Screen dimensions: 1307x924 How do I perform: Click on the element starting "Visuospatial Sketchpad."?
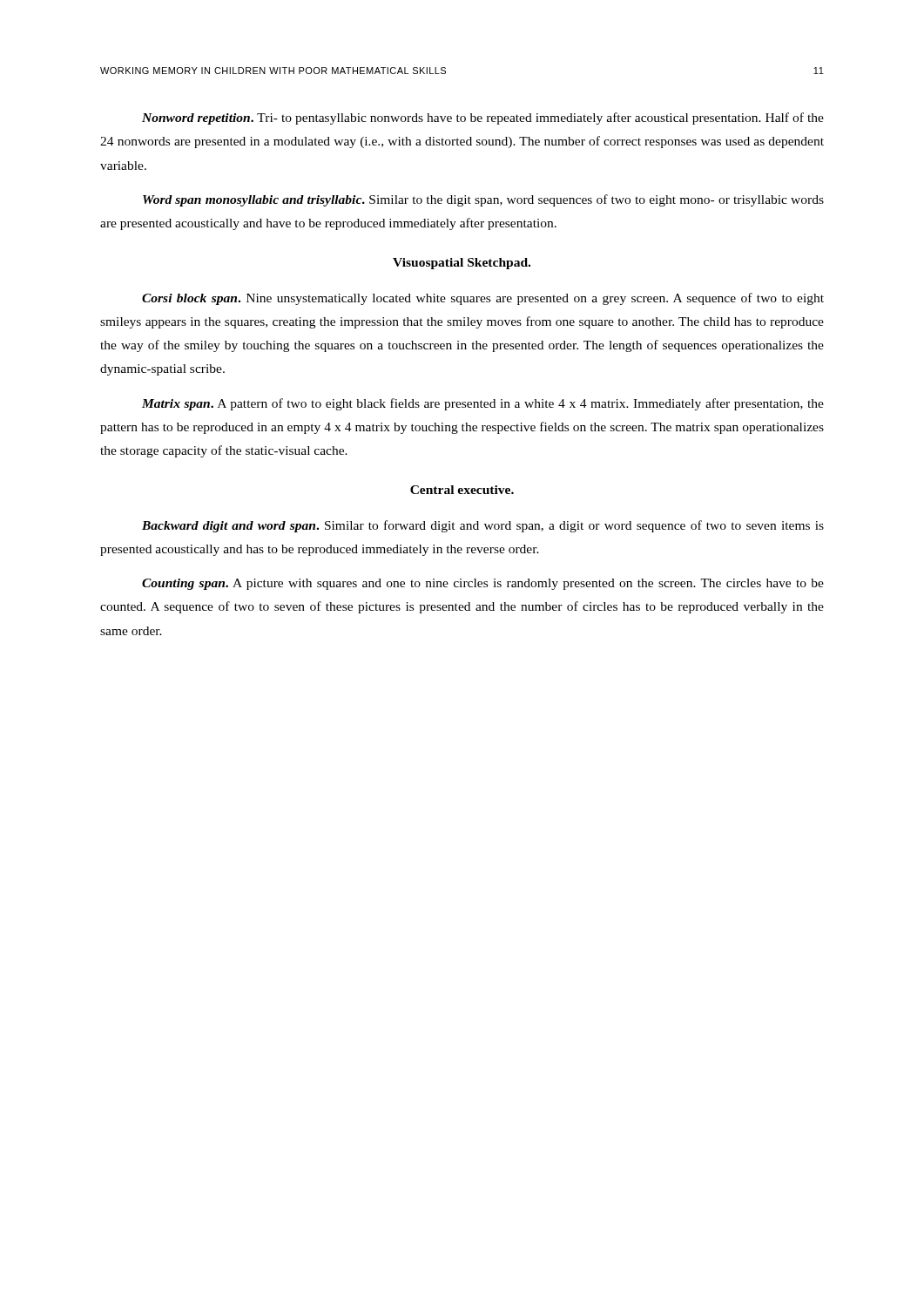(x=462, y=262)
